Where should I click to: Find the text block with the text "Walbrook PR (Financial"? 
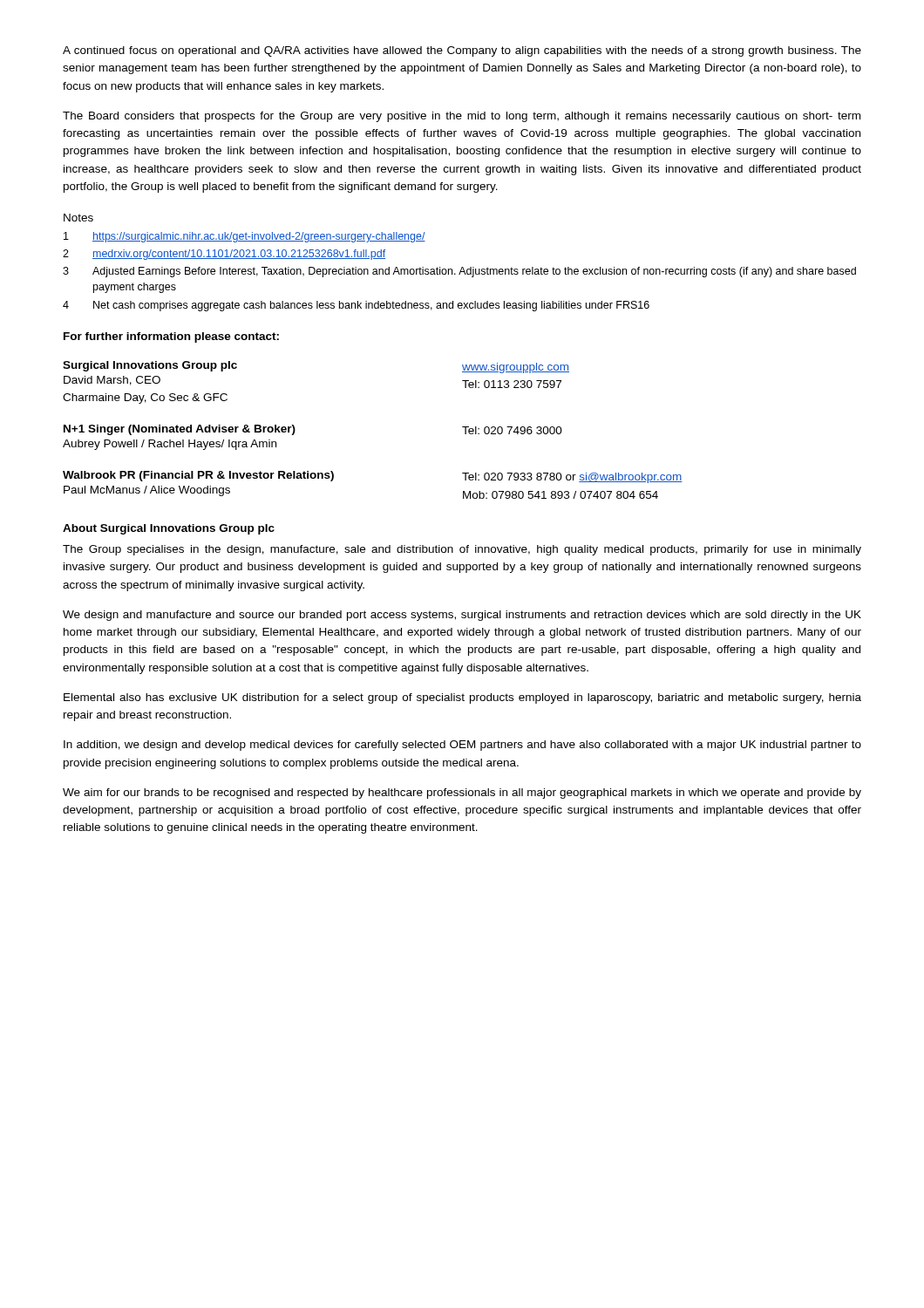click(262, 484)
